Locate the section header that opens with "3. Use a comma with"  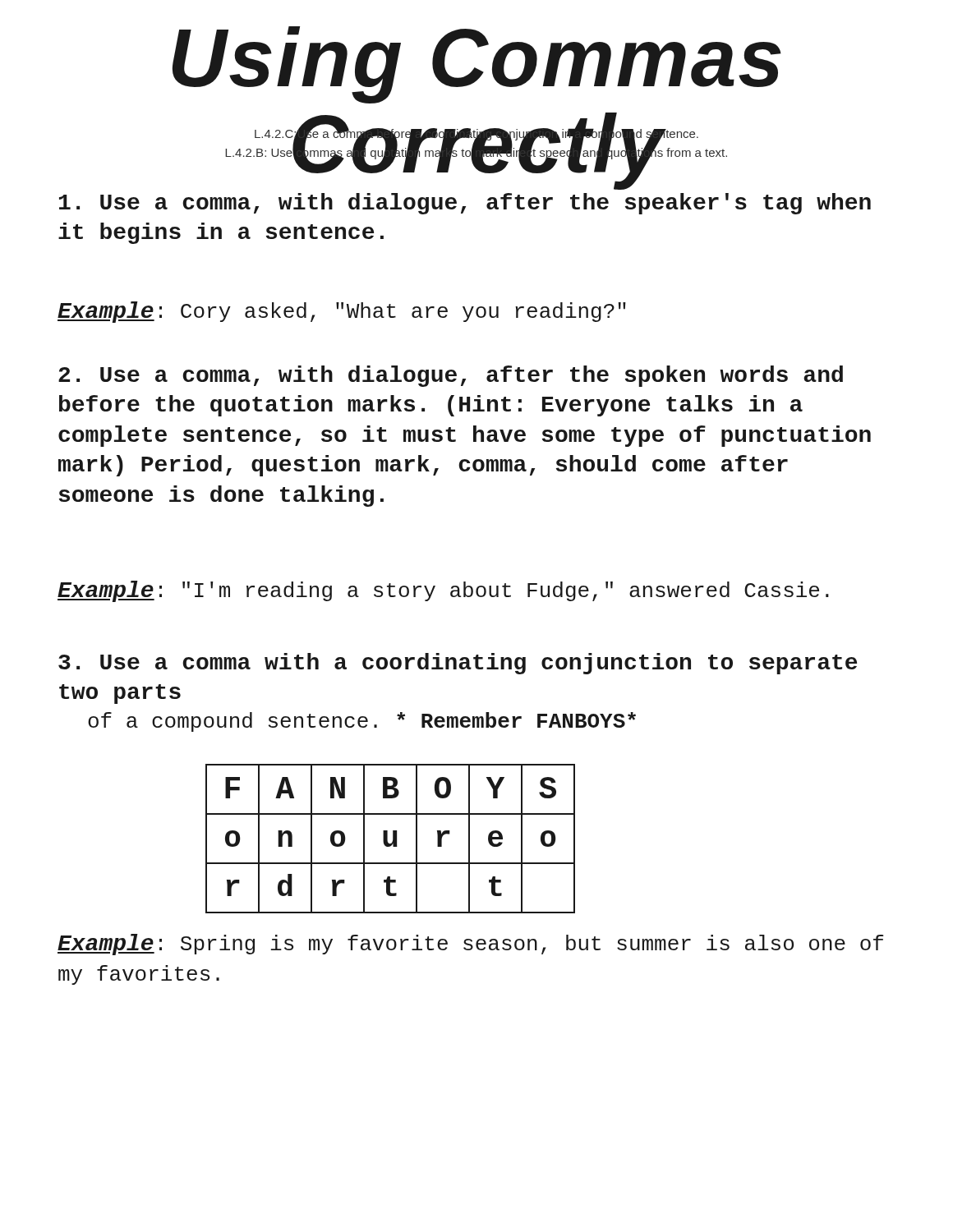click(x=458, y=664)
